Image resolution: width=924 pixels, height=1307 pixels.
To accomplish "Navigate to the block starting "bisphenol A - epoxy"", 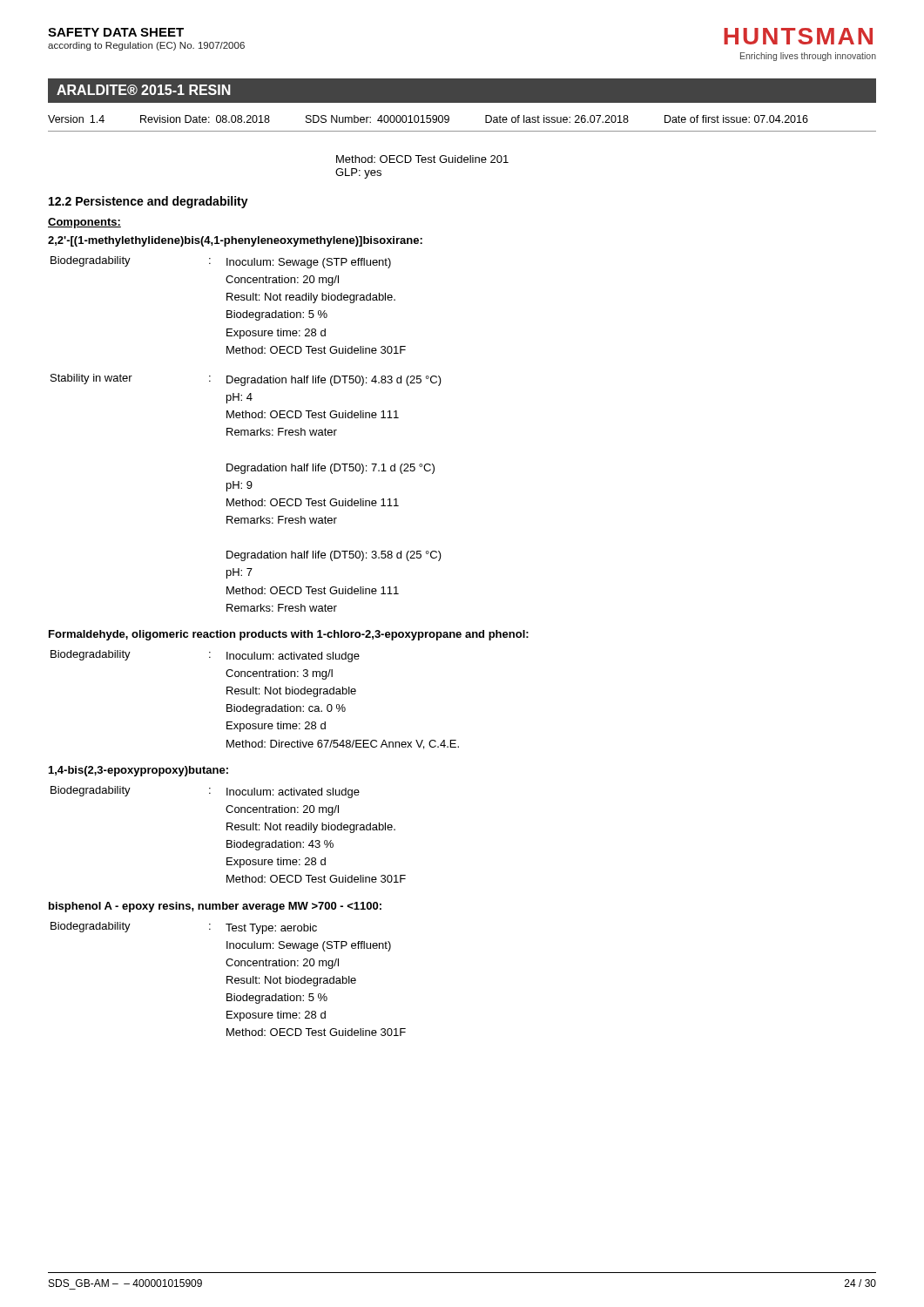I will (215, 907).
